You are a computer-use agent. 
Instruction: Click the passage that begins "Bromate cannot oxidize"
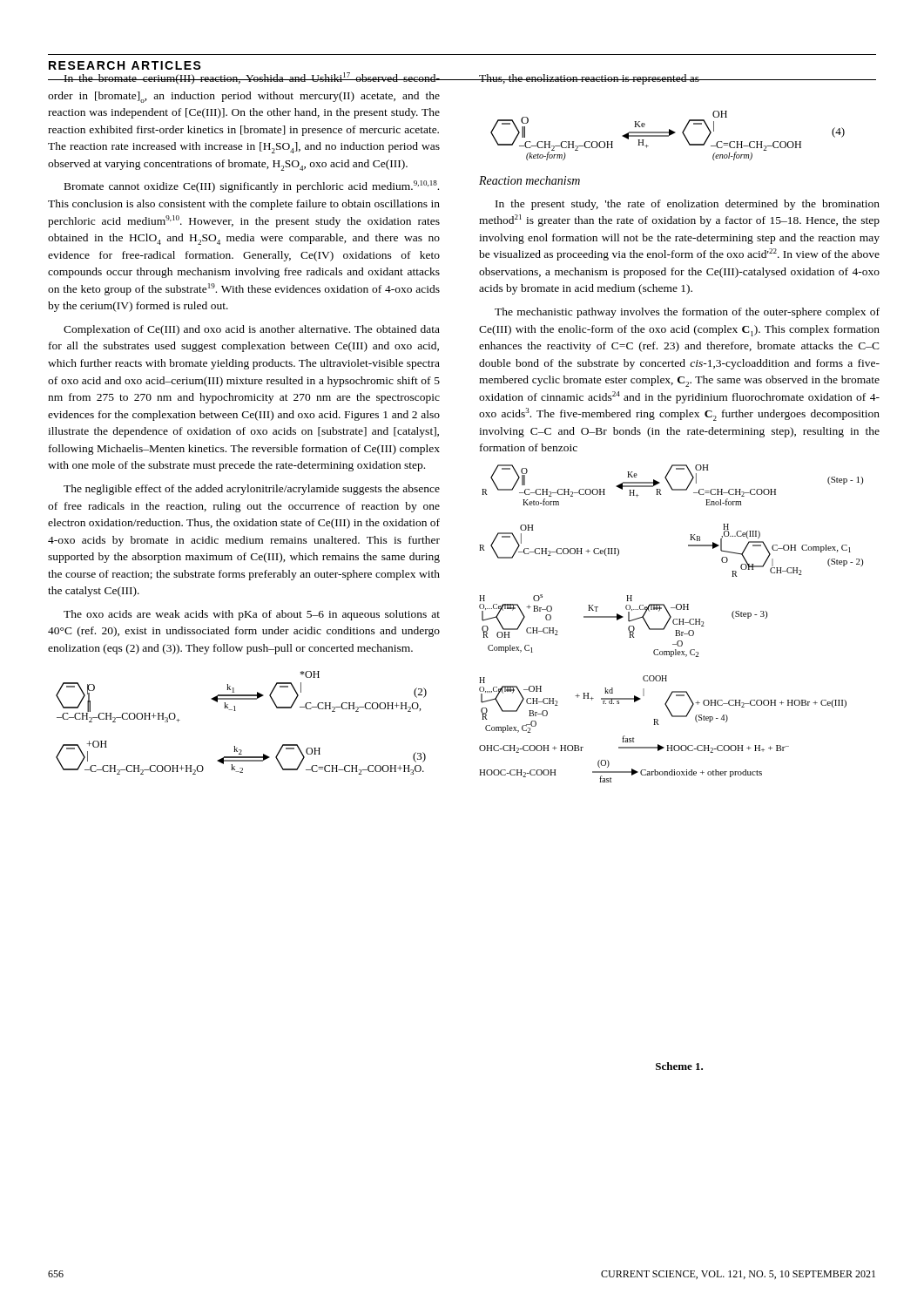click(244, 246)
